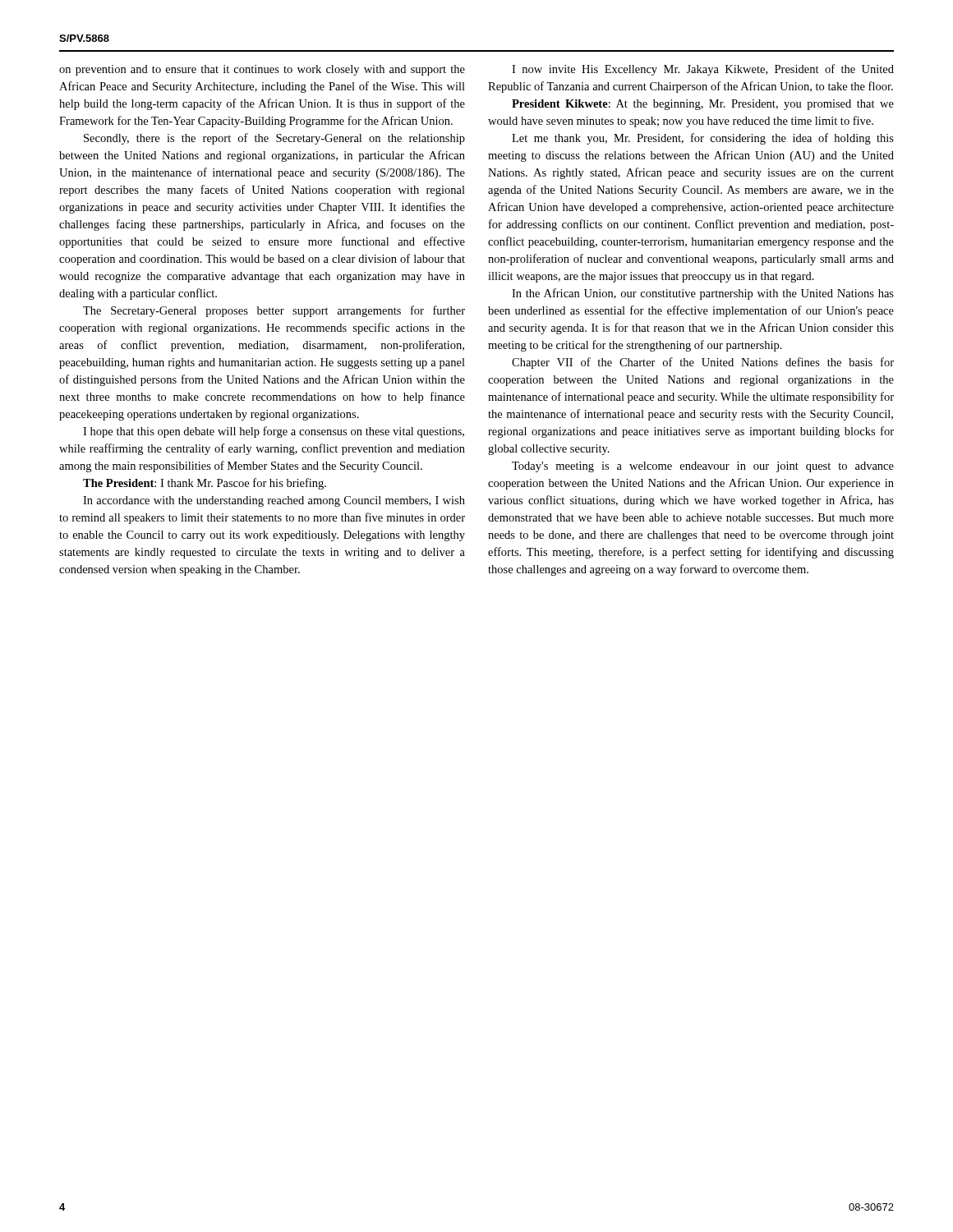Click on the block starting "The Secretary-General proposes better support arrangements for"
This screenshot has width=953, height=1232.
(262, 363)
